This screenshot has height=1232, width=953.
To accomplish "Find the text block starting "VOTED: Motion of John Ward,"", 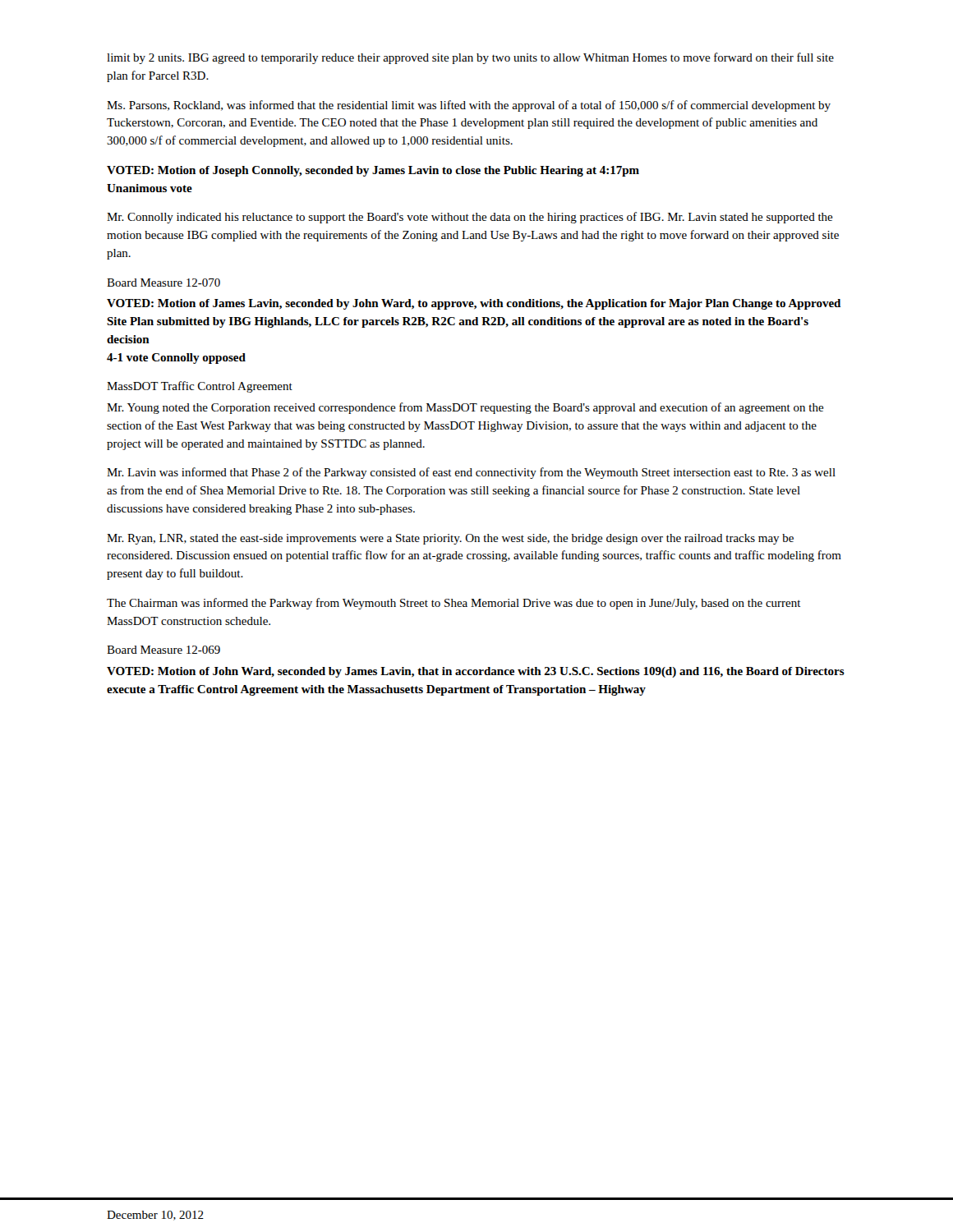I will point(475,680).
